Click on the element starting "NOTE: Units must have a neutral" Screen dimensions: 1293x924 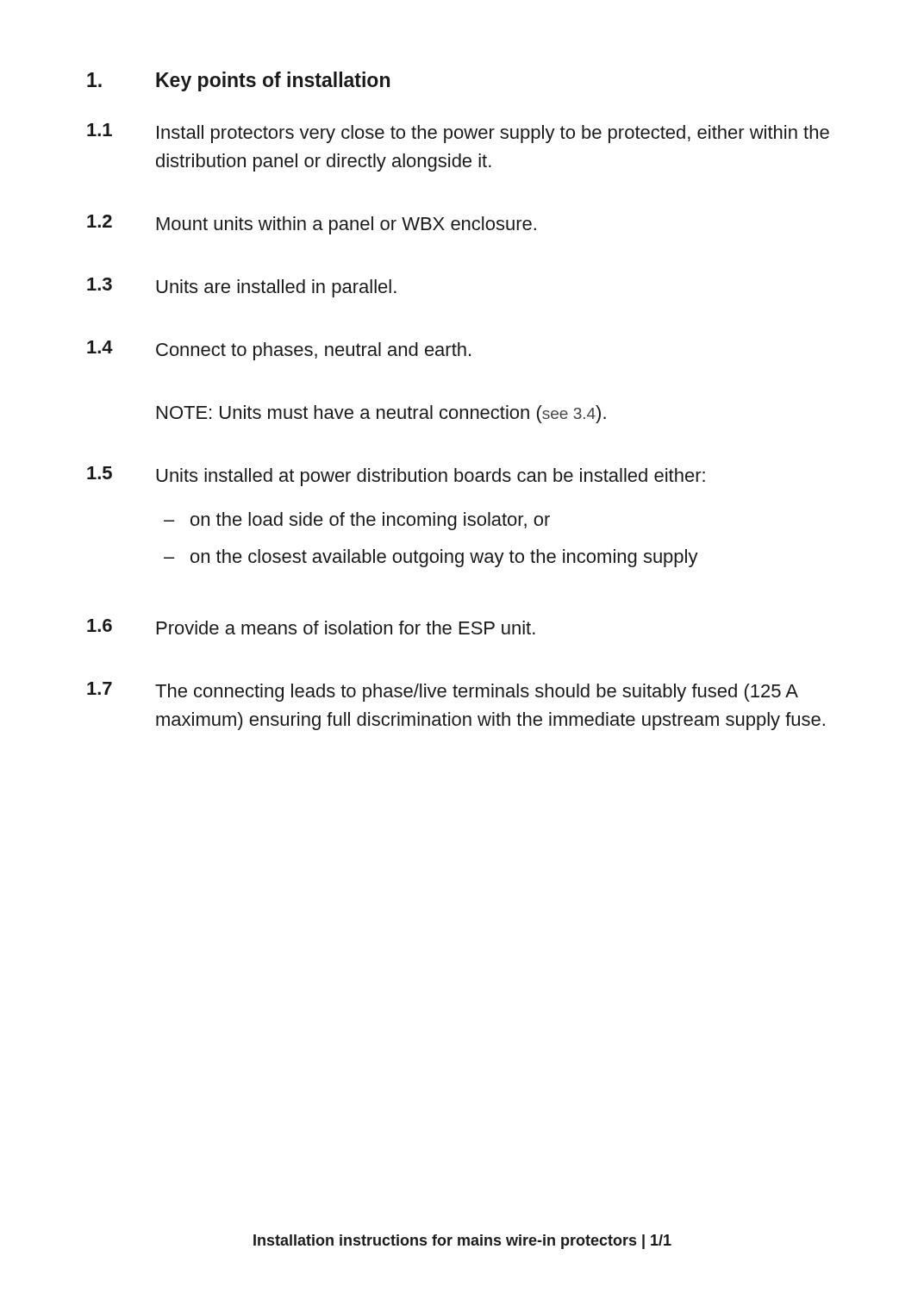pyautogui.click(x=381, y=412)
